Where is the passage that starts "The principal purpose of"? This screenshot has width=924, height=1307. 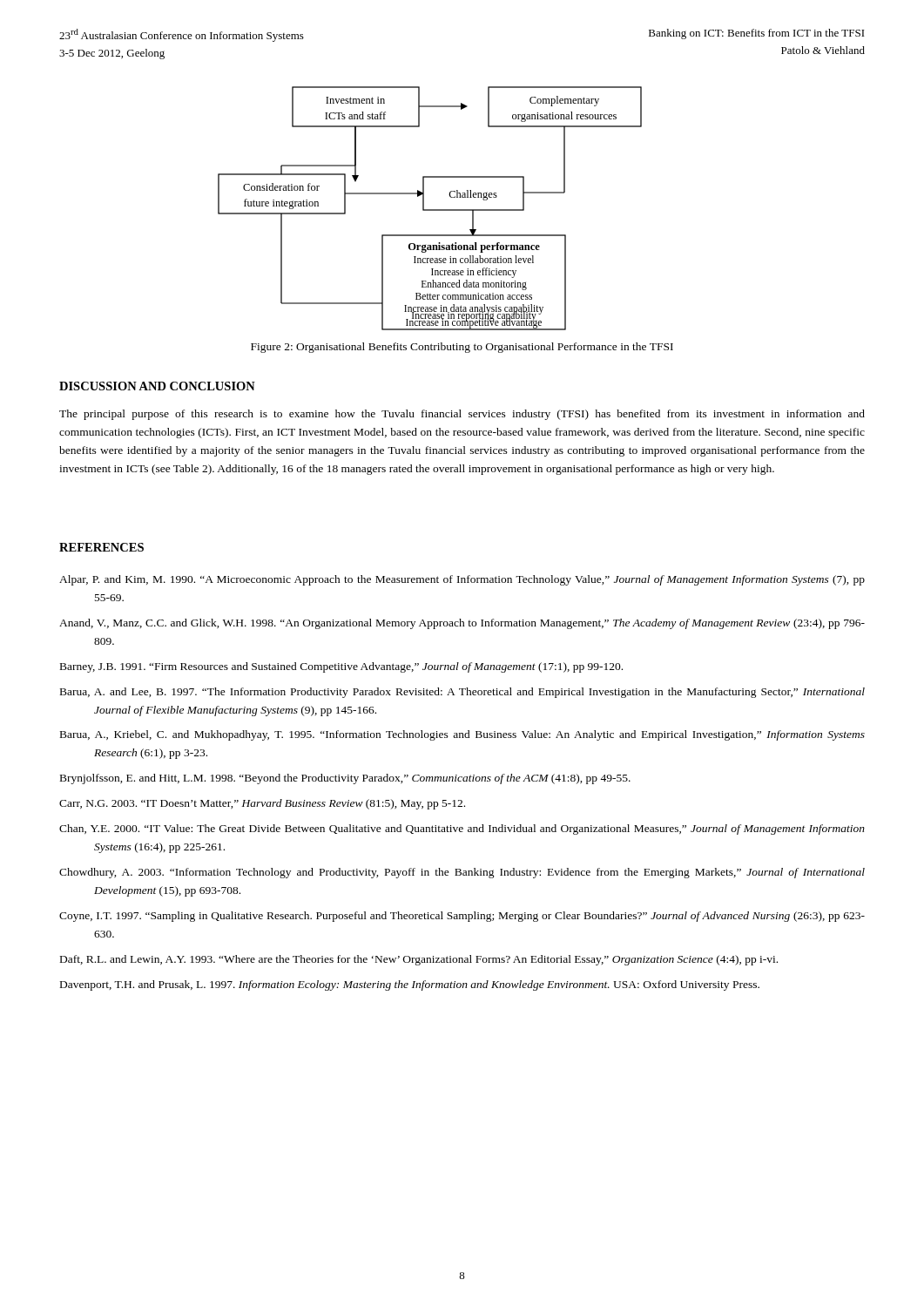coord(462,441)
